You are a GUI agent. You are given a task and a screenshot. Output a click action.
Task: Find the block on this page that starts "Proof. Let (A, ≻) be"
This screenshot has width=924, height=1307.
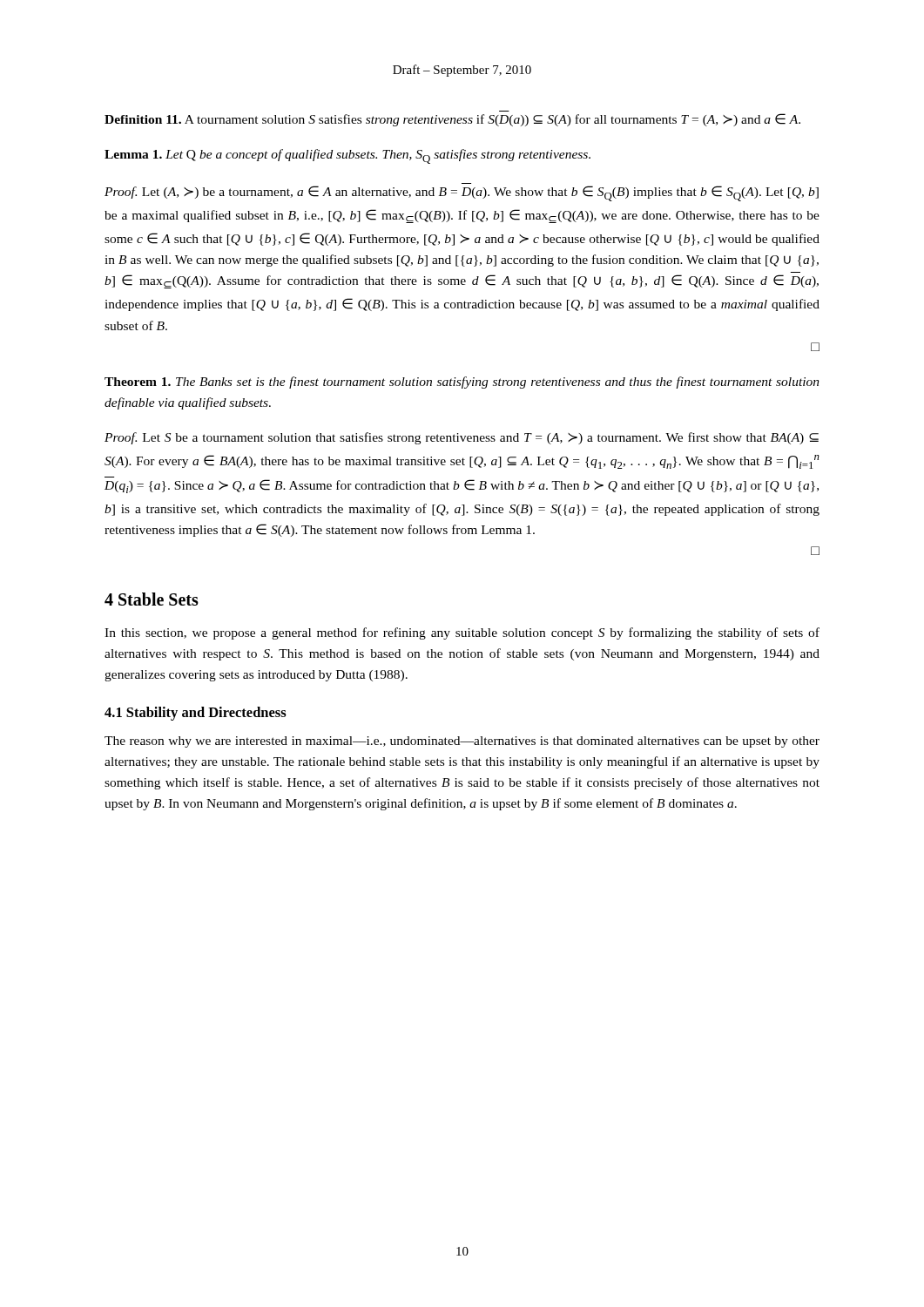point(462,271)
